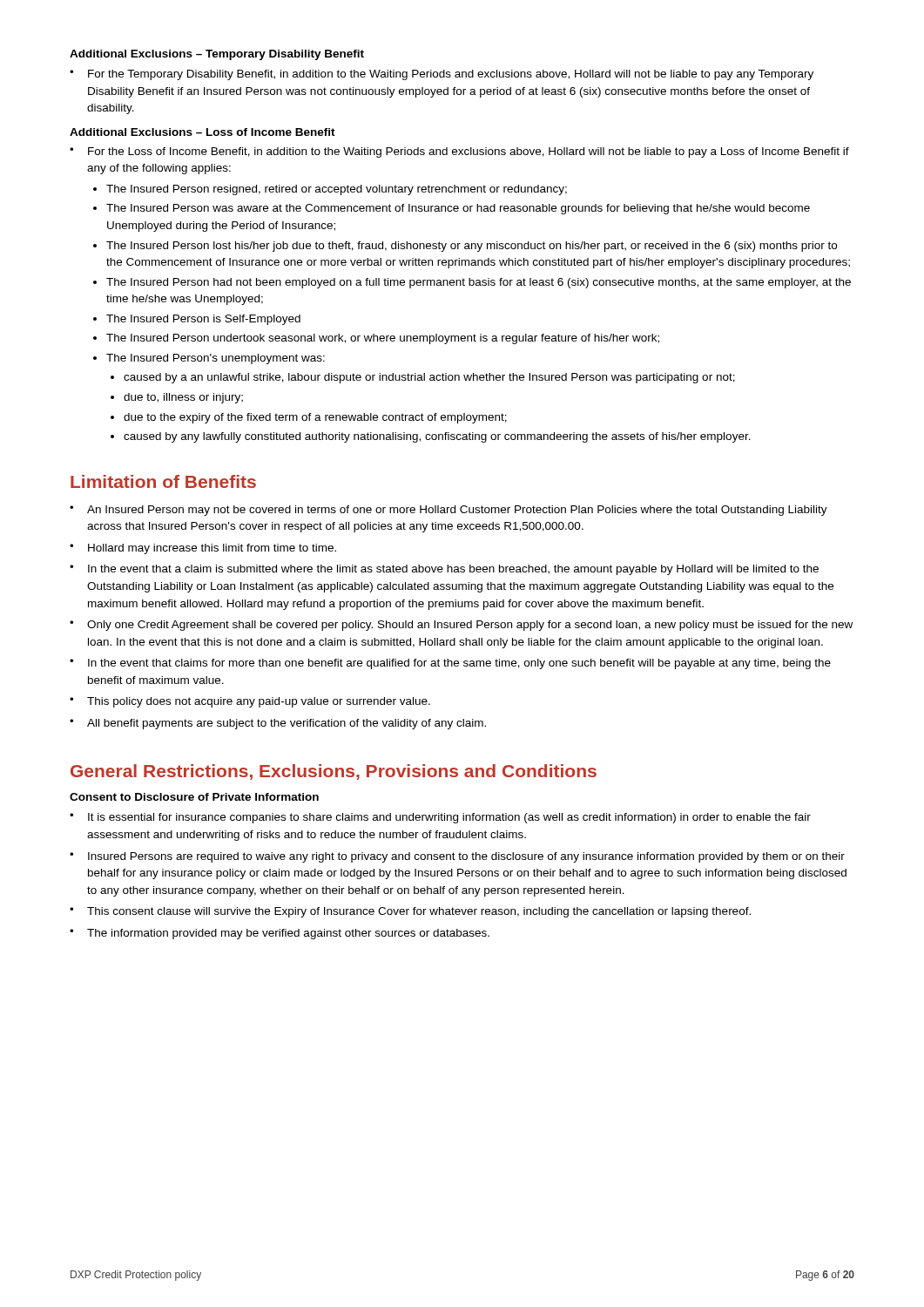924x1307 pixels.
Task: Point to the block beginning "• For the Loss of Income"
Action: [x=462, y=296]
